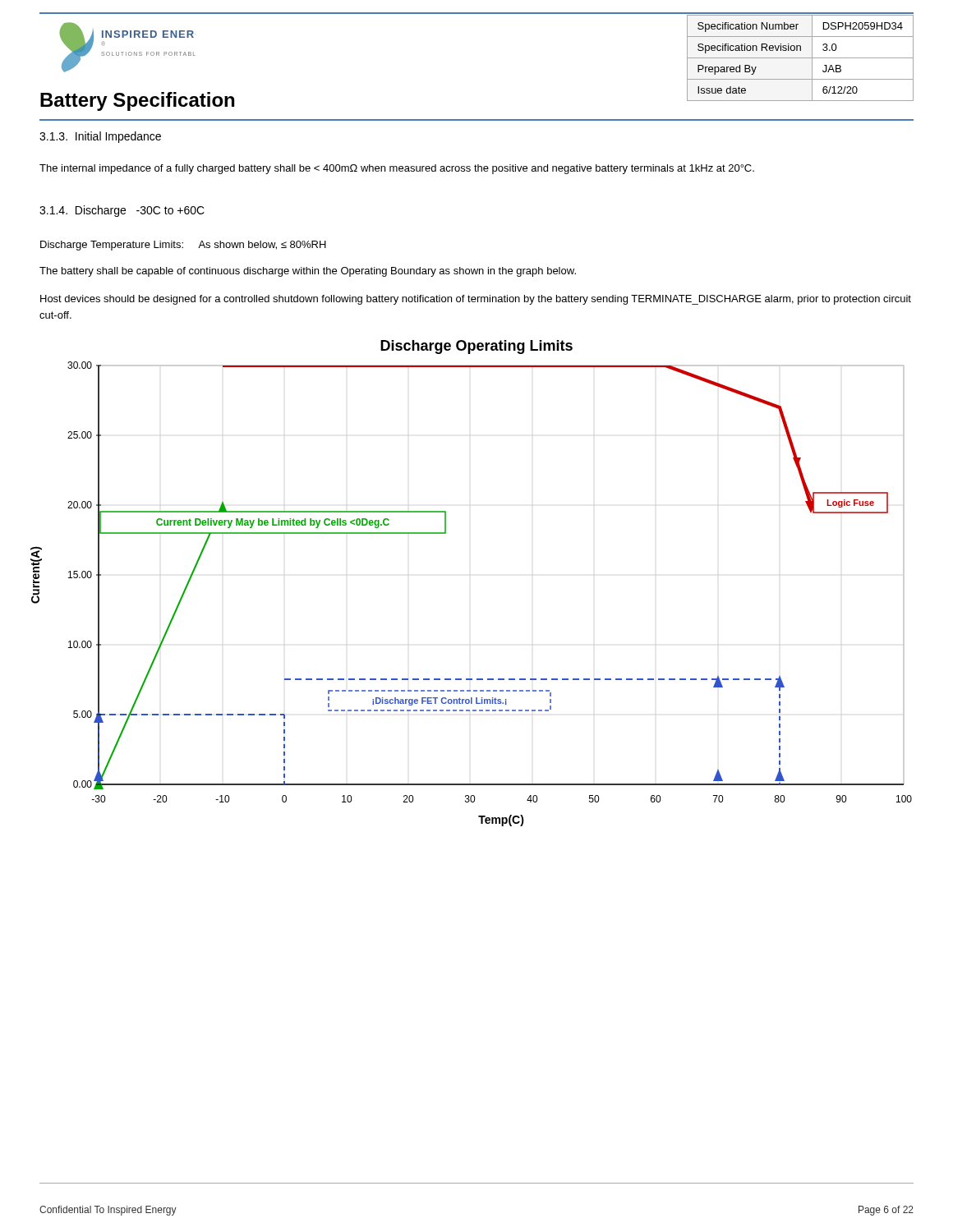Screen dimensions: 1232x953
Task: Locate the region starting "3.1.3. Initial Impedance"
Action: pos(100,136)
